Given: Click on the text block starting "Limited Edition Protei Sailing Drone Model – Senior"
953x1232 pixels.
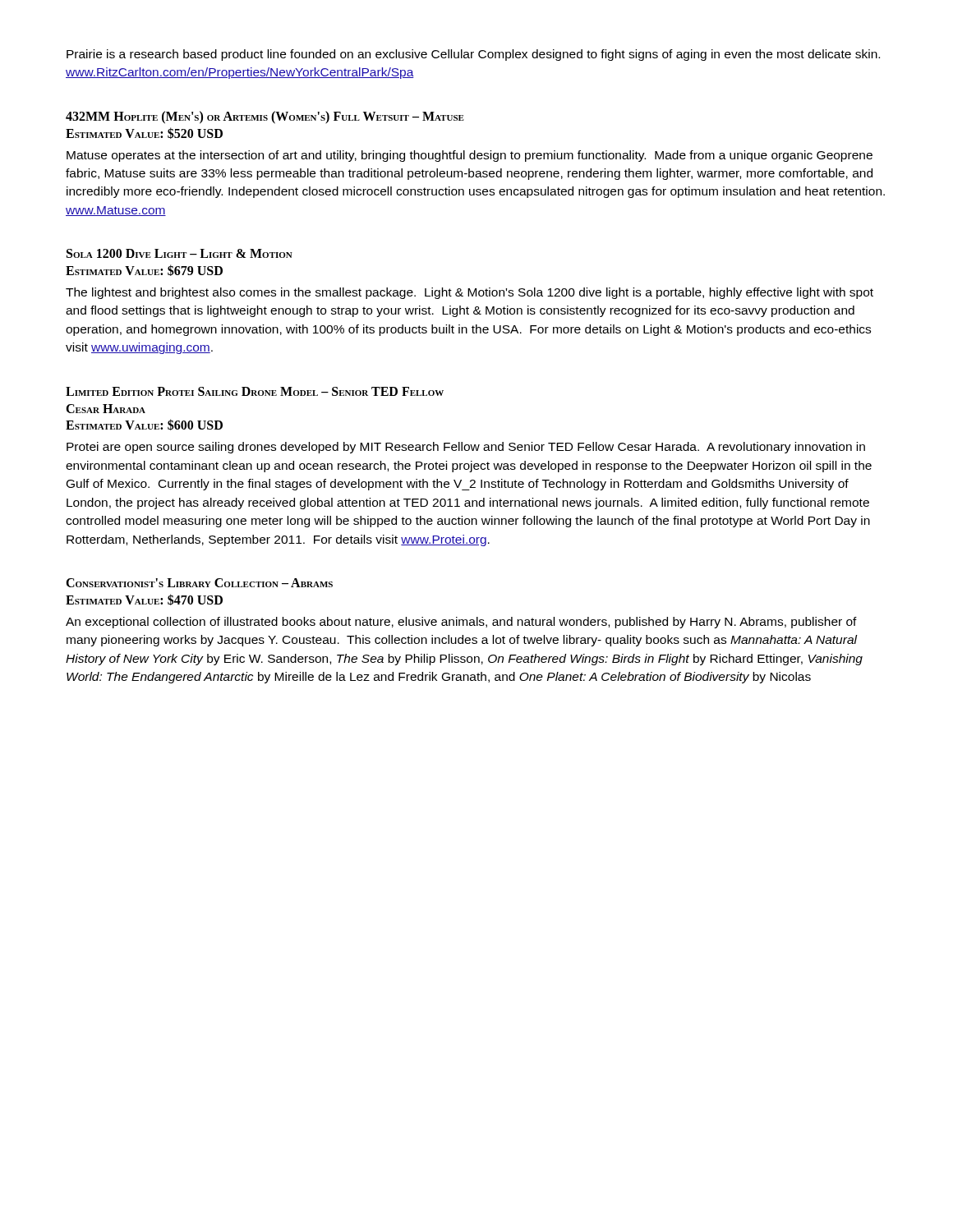Looking at the screenshot, I should 255,391.
